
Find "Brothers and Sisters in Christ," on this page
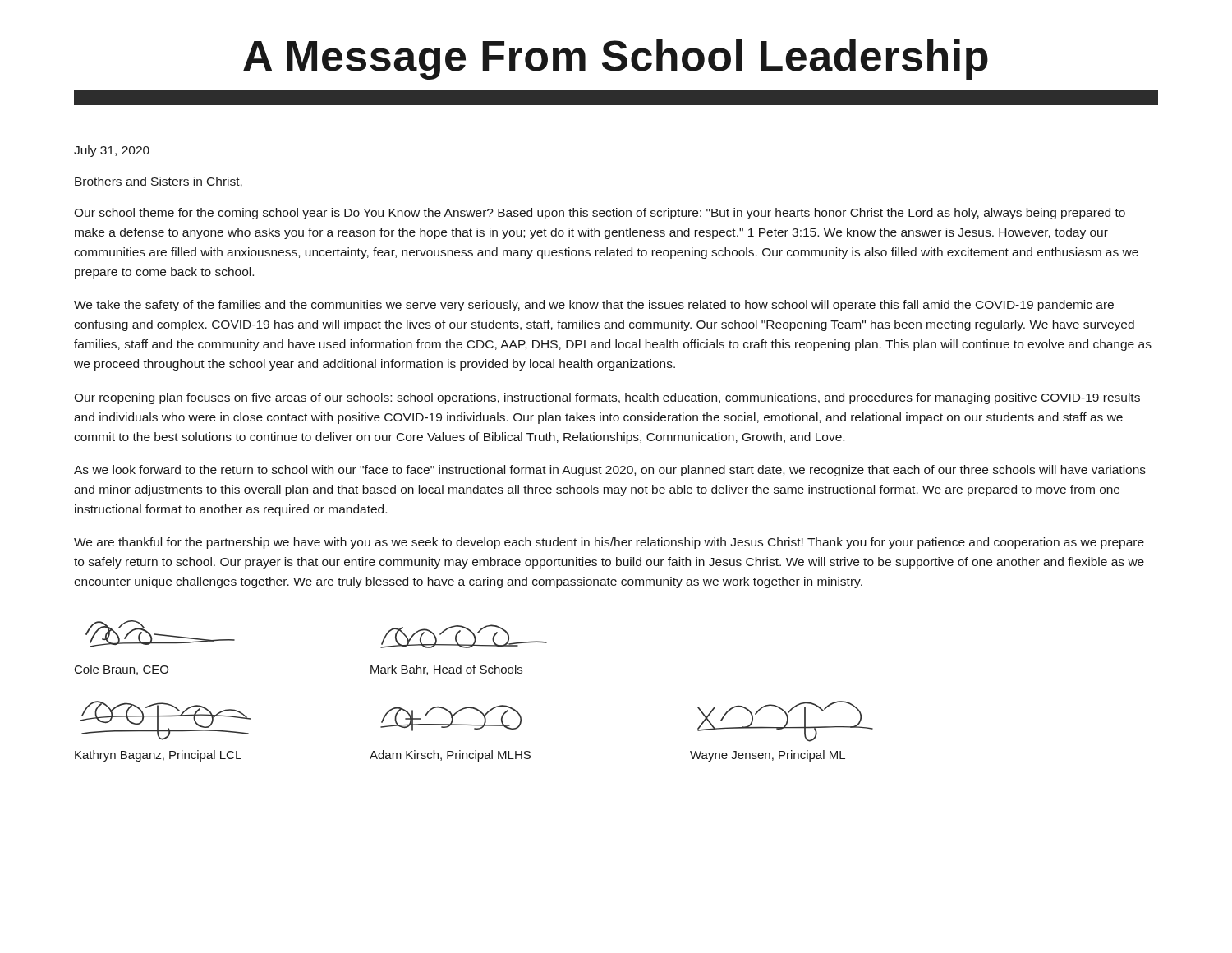pos(158,181)
